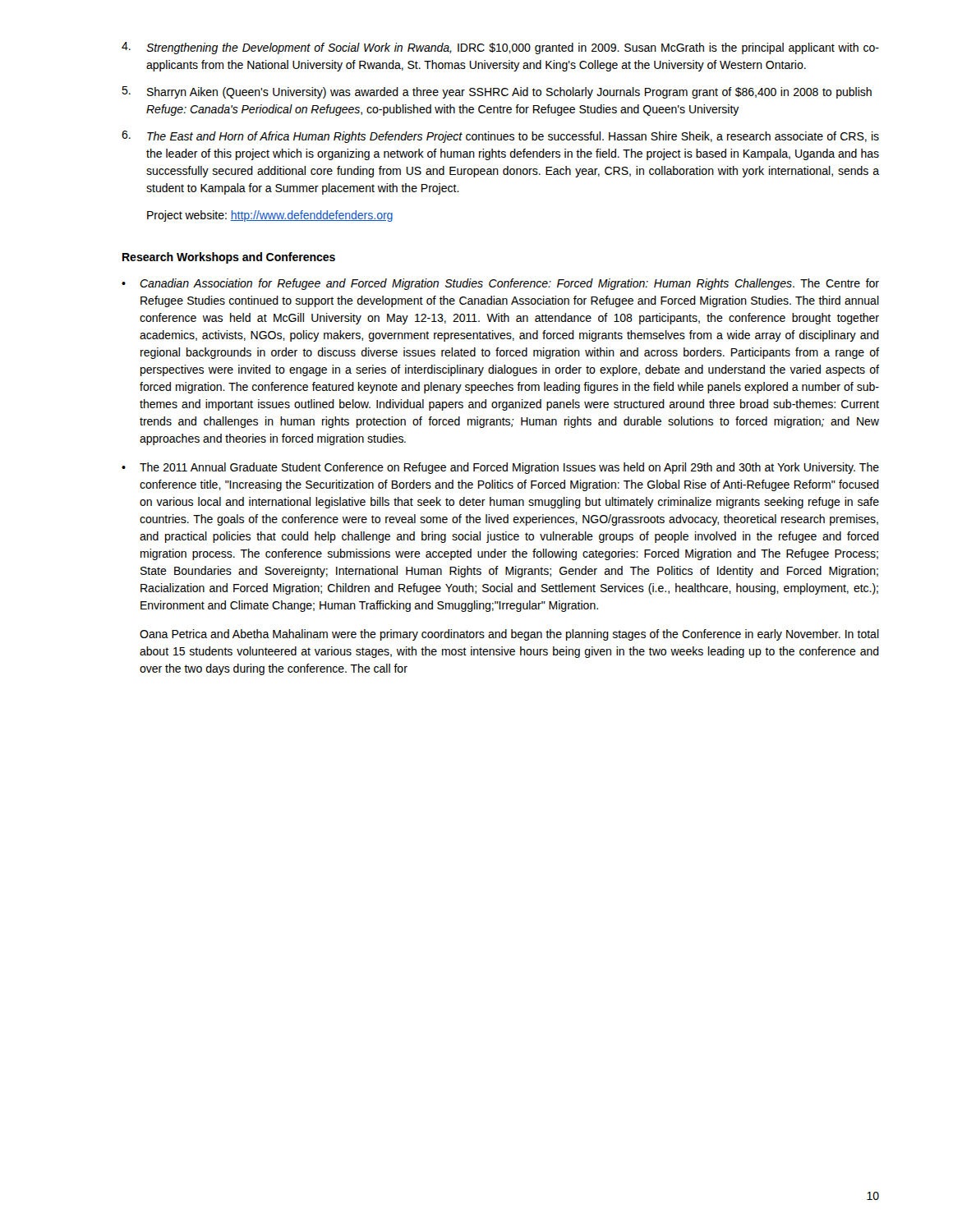
Task: Find the block starting "Research Workshops and Conferences"
Action: (x=229, y=257)
